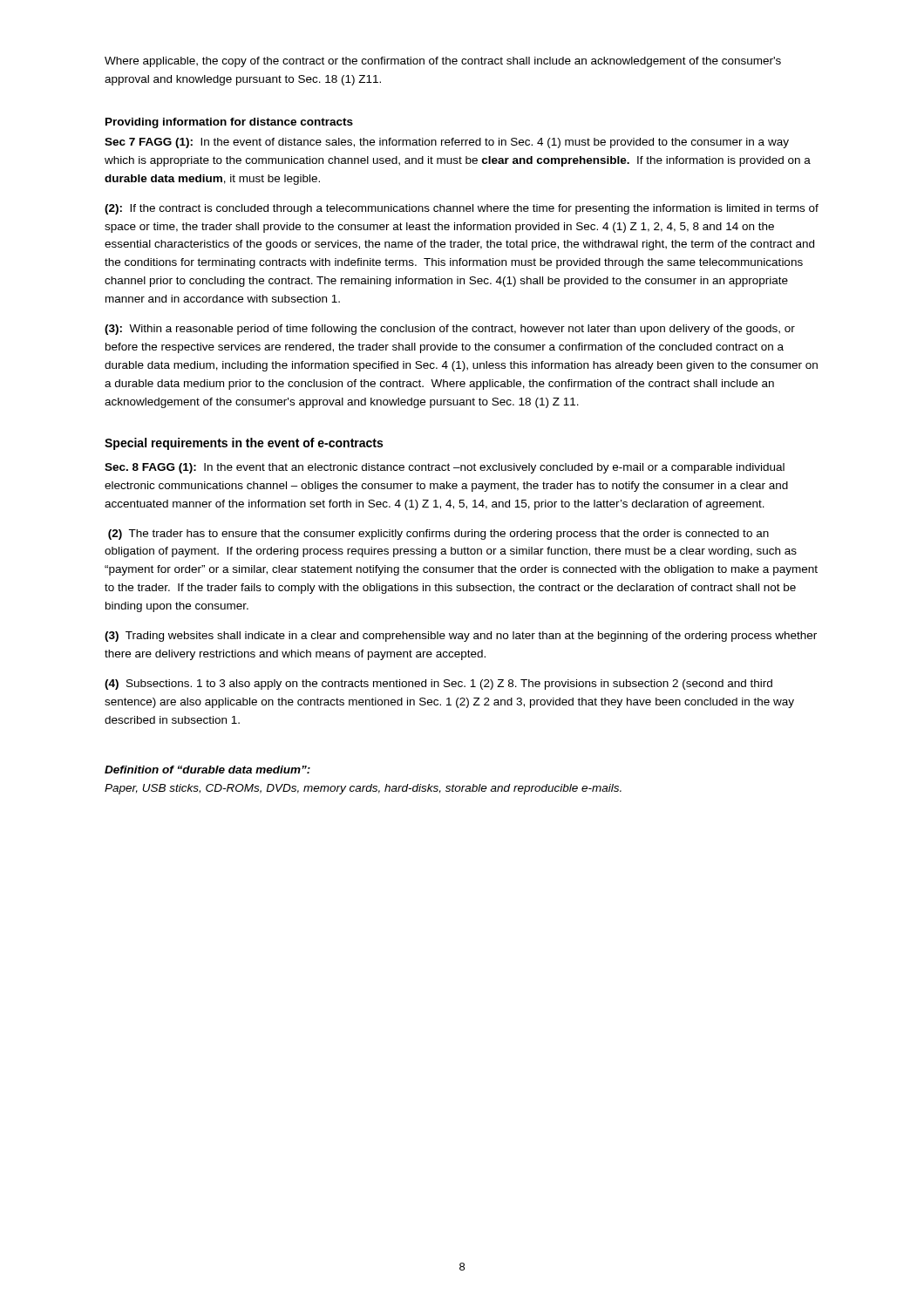Where is the passage that starts "Paper, USB sticks, CD-ROMs, DVDs, memory"?
This screenshot has width=924, height=1308.
coord(364,788)
